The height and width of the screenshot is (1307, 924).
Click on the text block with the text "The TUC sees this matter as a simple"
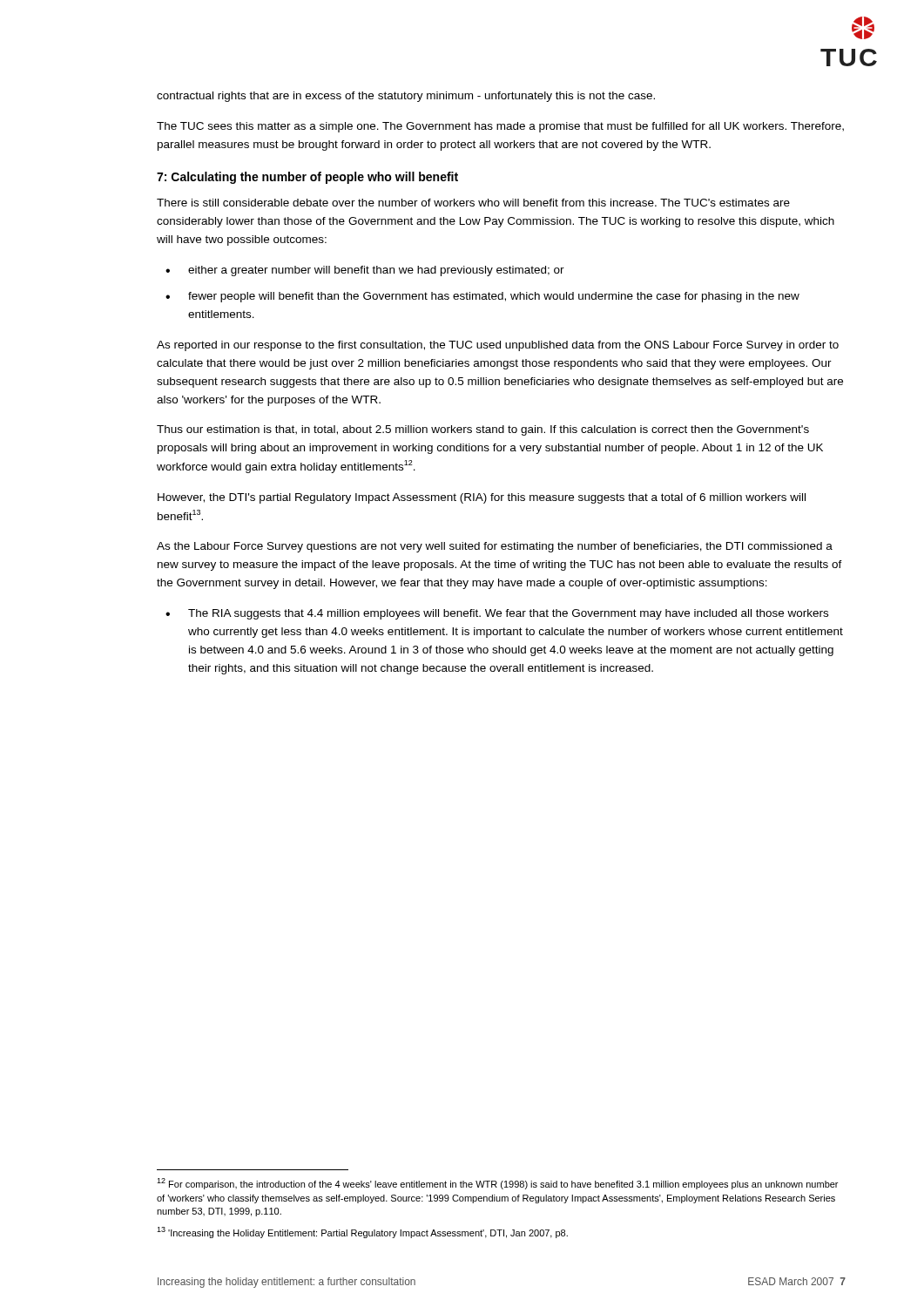pyautogui.click(x=501, y=135)
